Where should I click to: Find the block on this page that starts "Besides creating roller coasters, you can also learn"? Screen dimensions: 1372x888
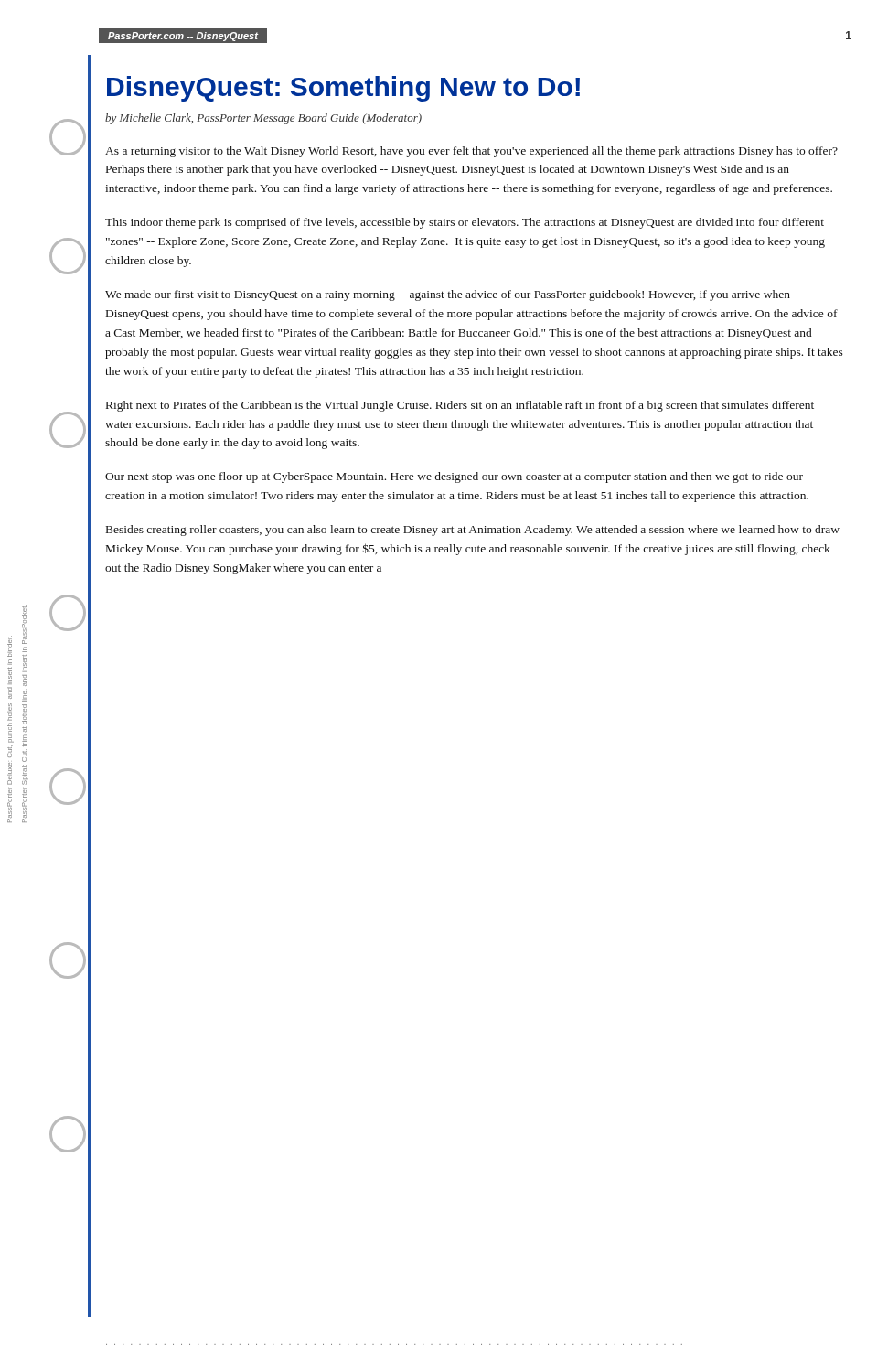point(472,548)
